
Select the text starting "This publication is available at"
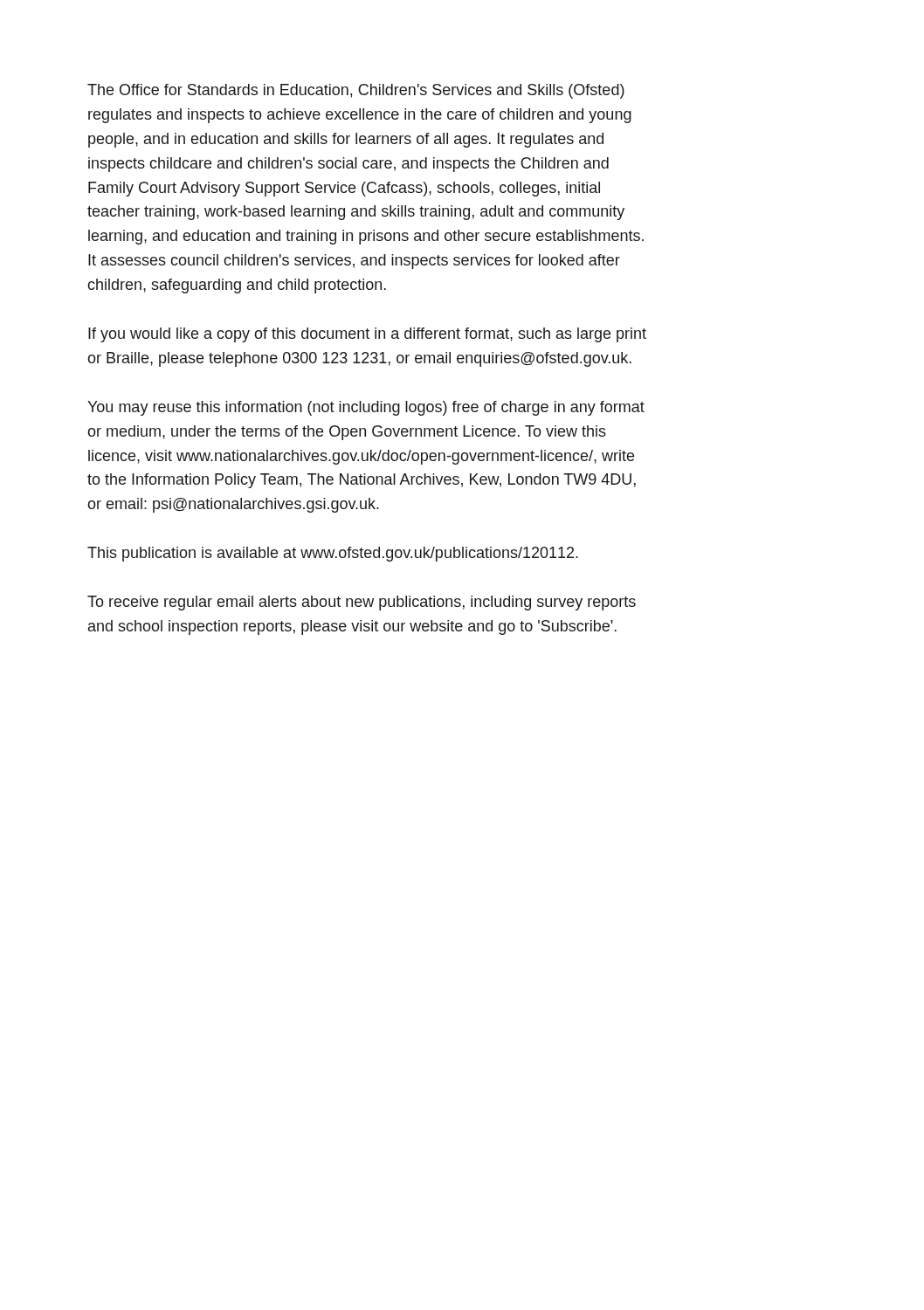click(x=333, y=553)
